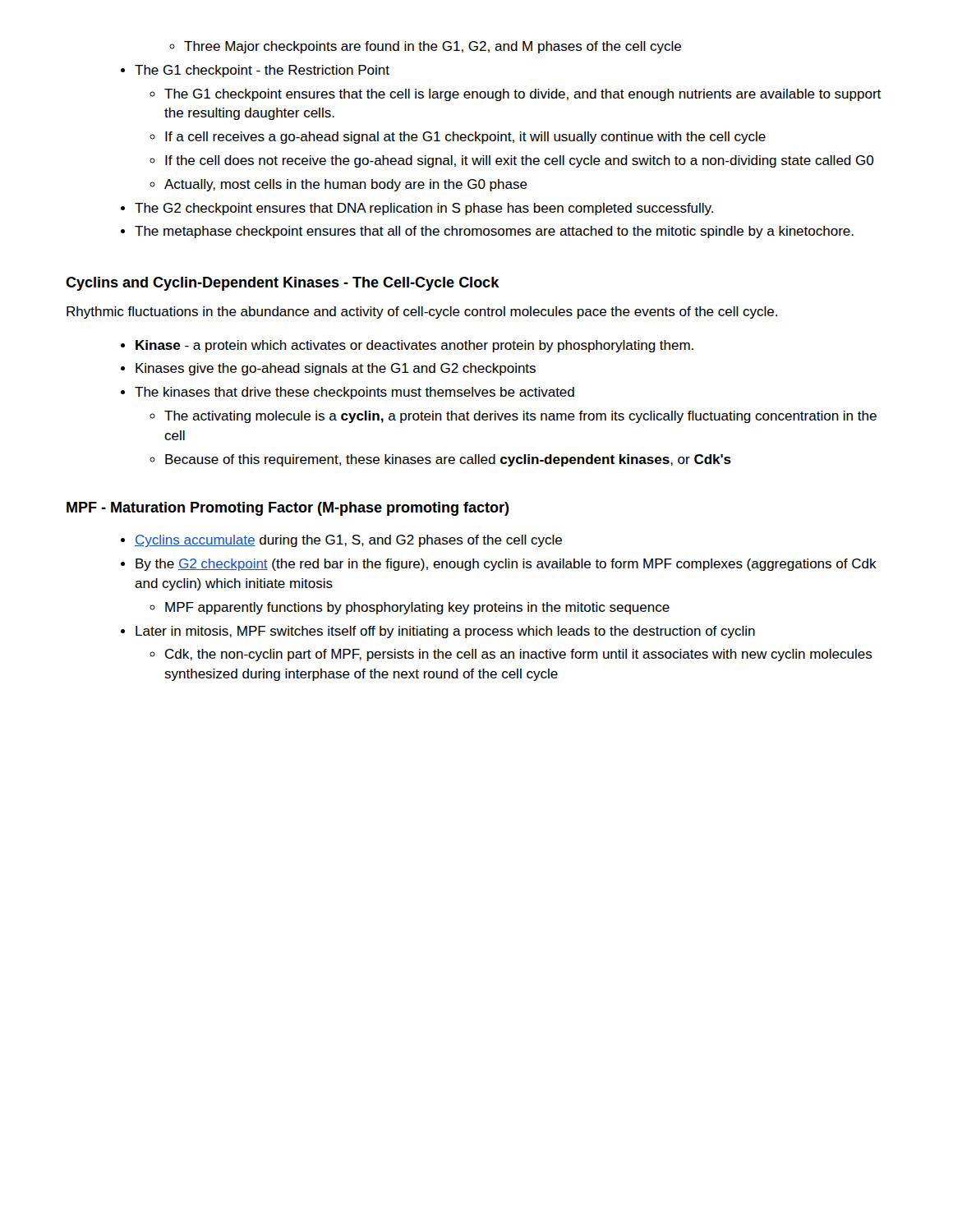Find the region starting "Kinase - a protein"
Image resolution: width=953 pixels, height=1232 pixels.
(x=501, y=345)
